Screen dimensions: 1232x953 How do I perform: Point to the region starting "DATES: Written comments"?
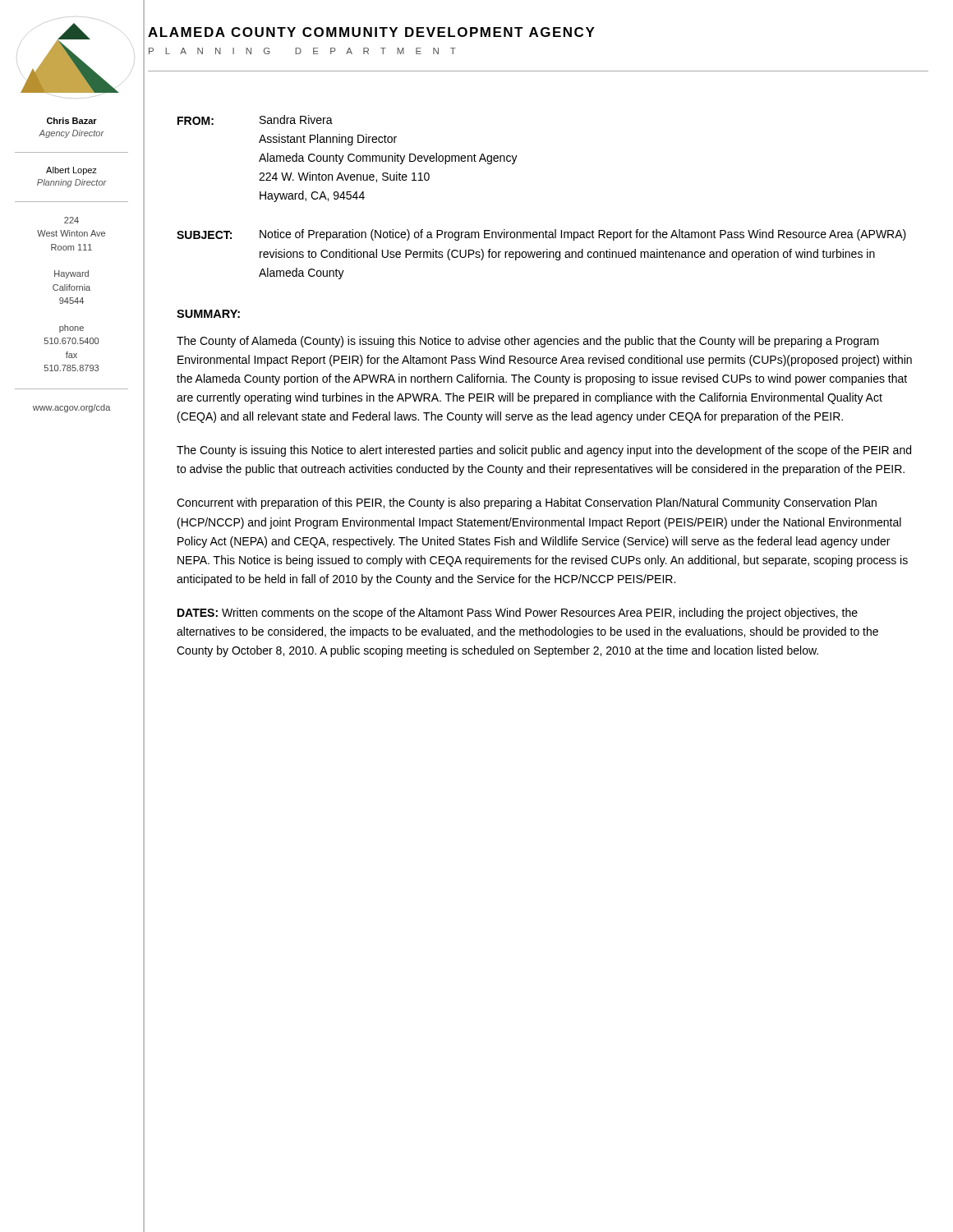click(528, 632)
